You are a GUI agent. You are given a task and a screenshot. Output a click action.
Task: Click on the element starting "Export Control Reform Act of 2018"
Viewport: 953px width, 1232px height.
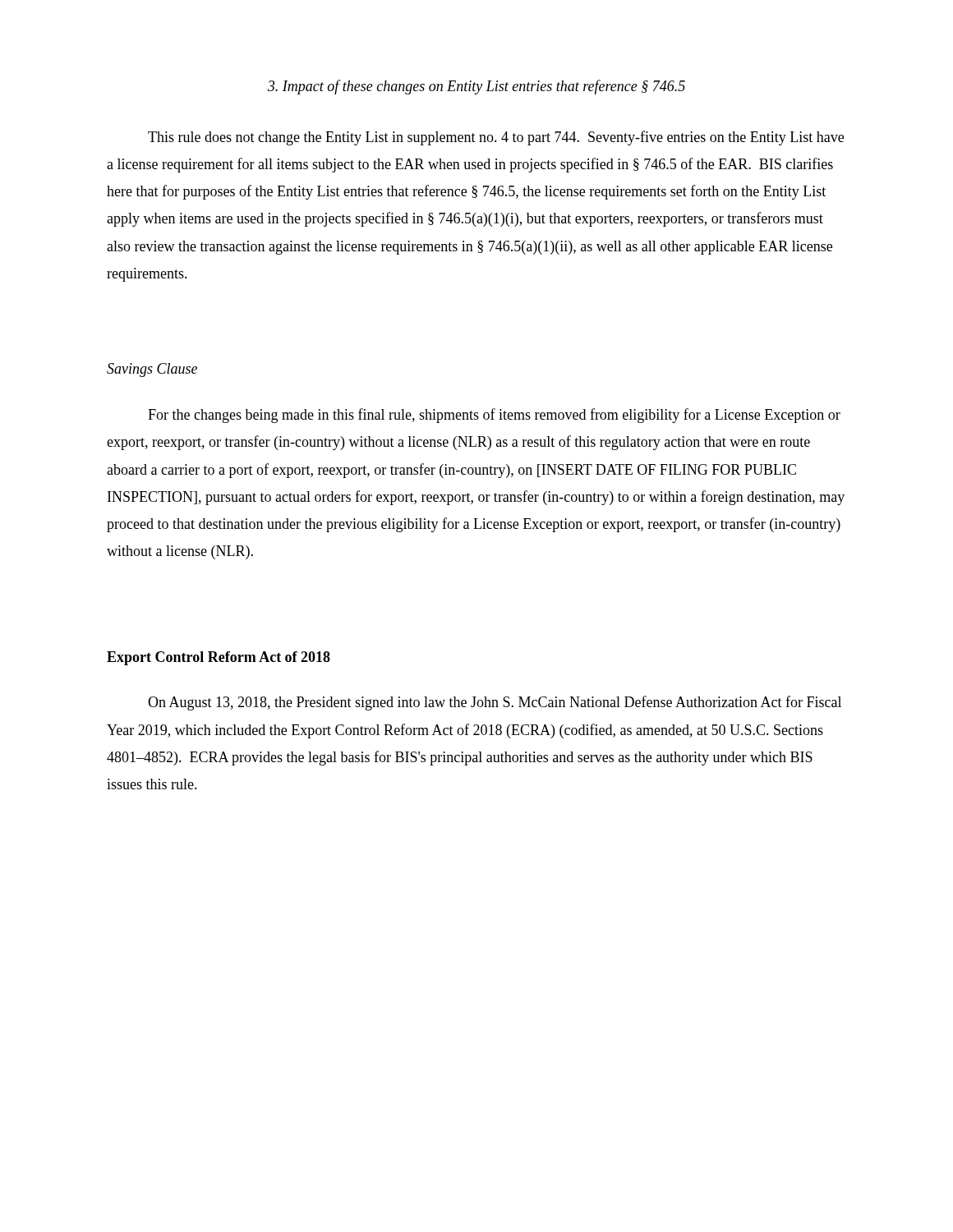pos(219,657)
